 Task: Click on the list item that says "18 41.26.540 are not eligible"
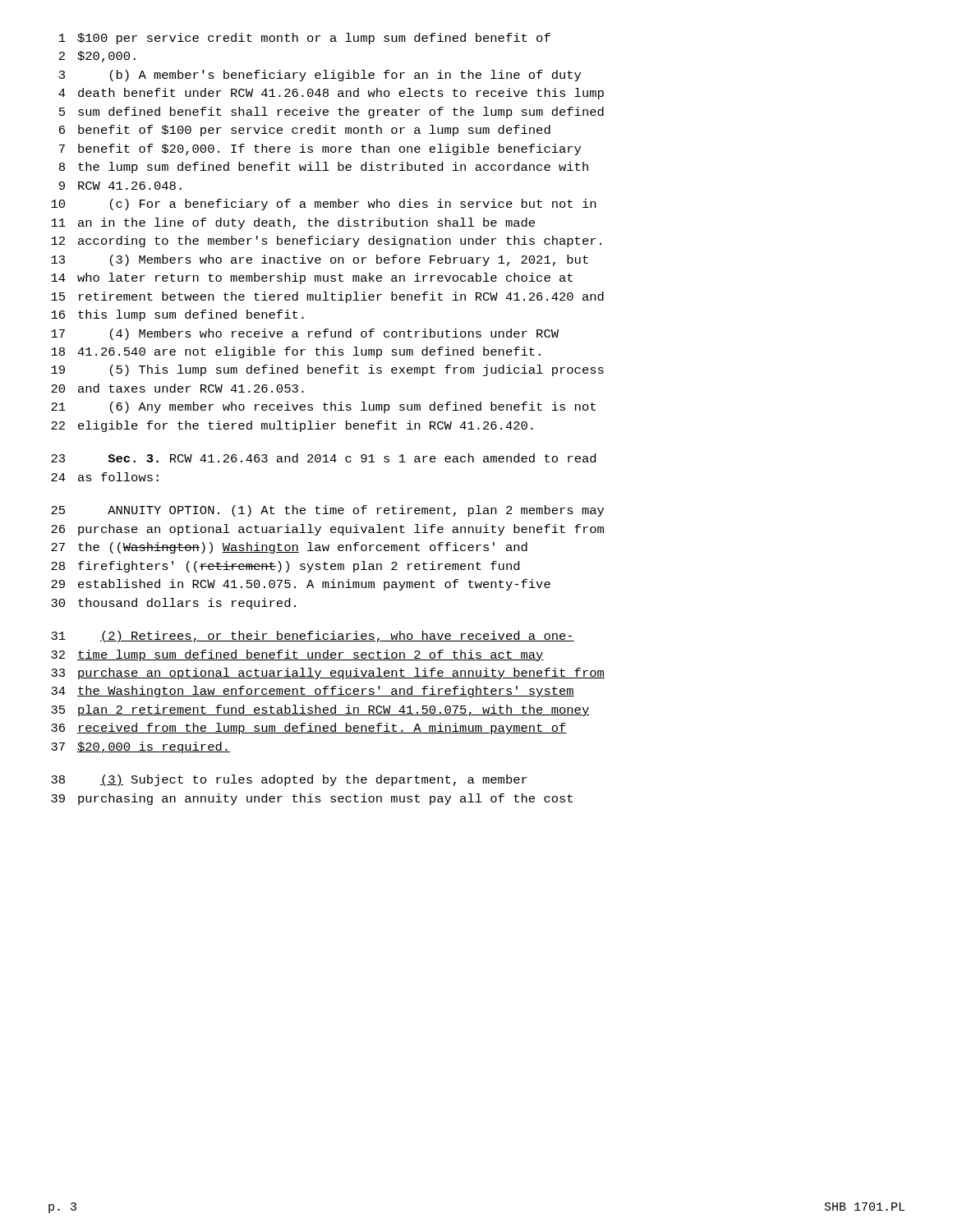click(x=476, y=352)
